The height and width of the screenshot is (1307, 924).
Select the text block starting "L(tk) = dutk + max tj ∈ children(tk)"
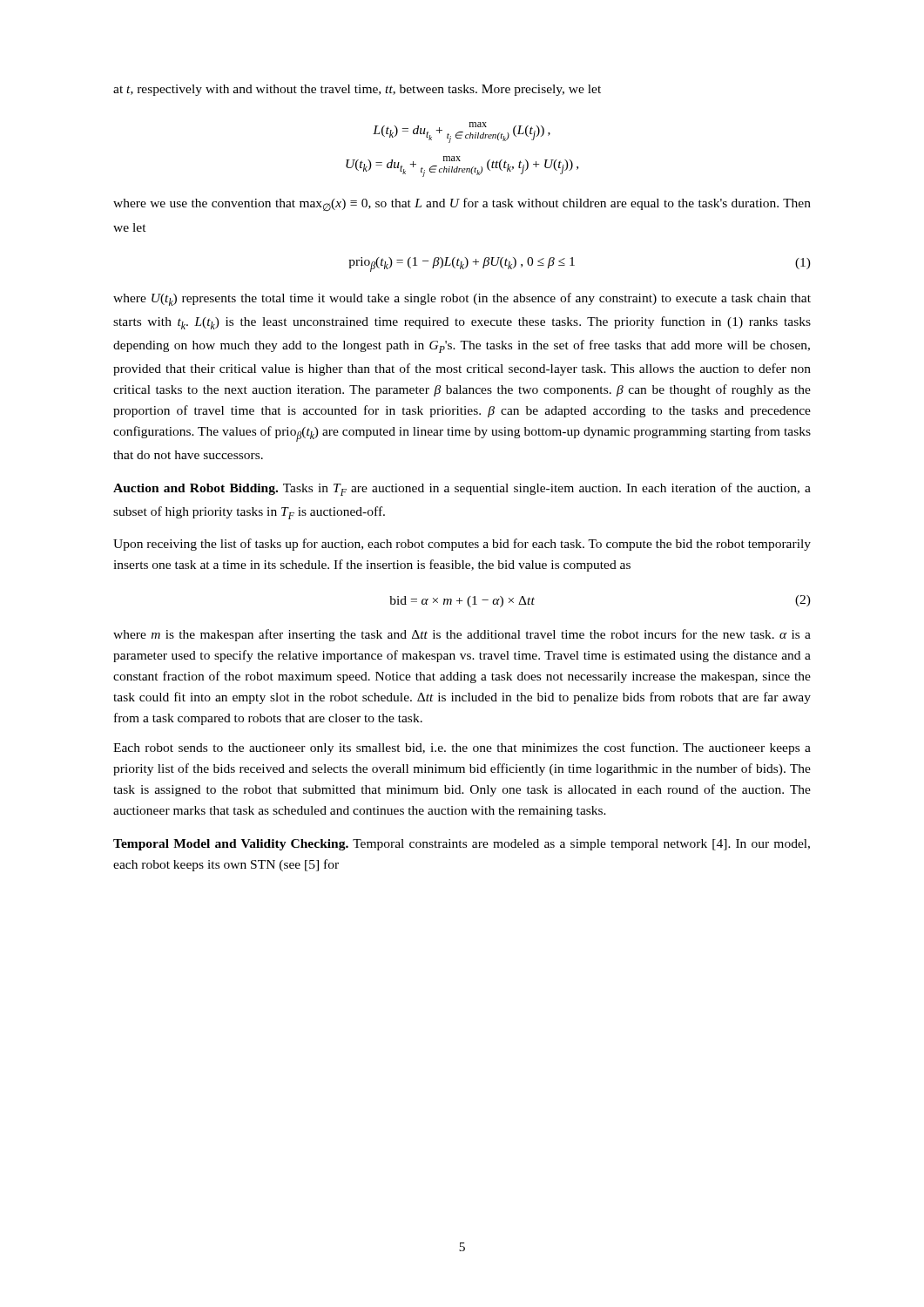[462, 131]
